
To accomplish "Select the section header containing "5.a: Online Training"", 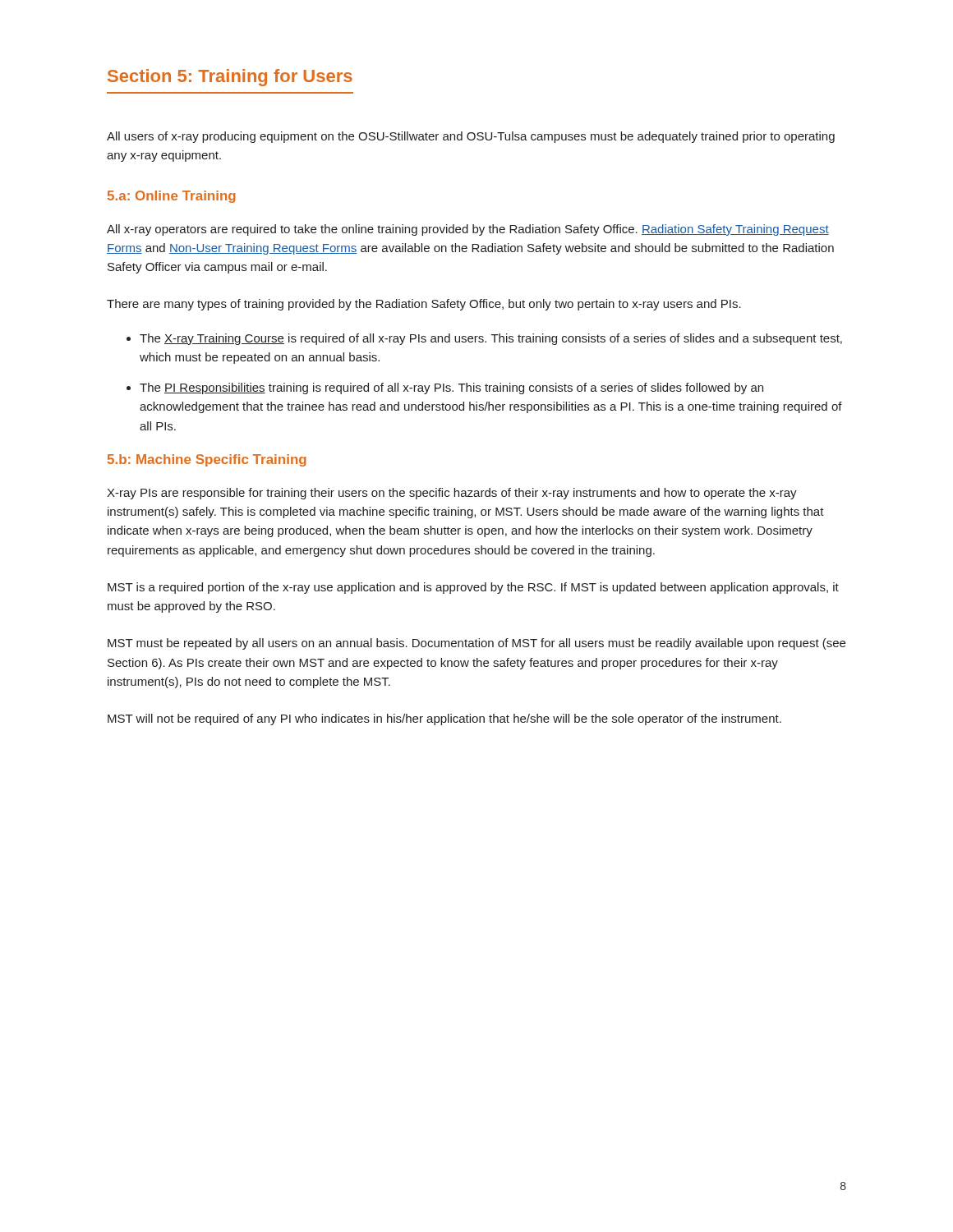I will point(172,197).
